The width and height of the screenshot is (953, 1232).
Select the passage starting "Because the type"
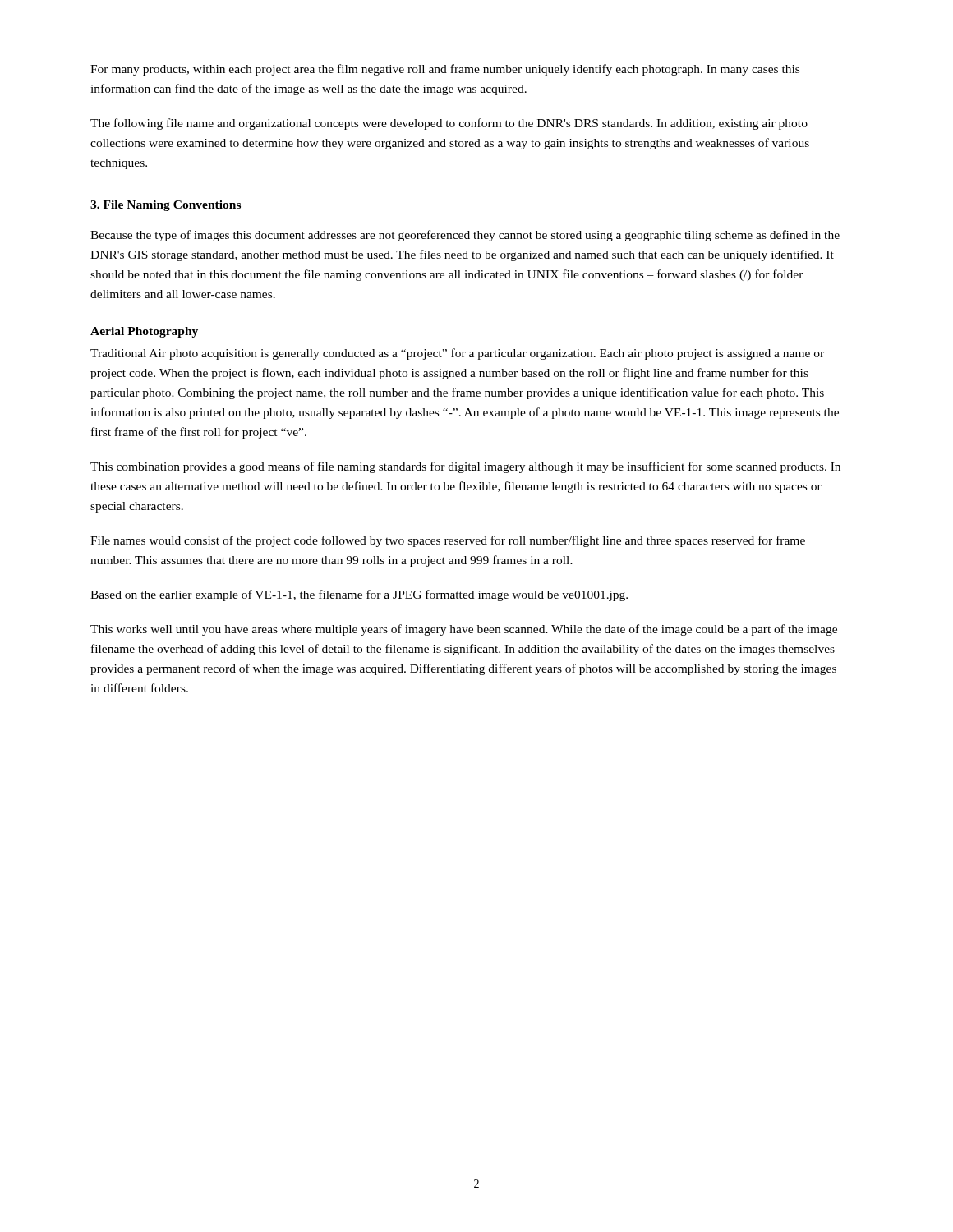465,264
